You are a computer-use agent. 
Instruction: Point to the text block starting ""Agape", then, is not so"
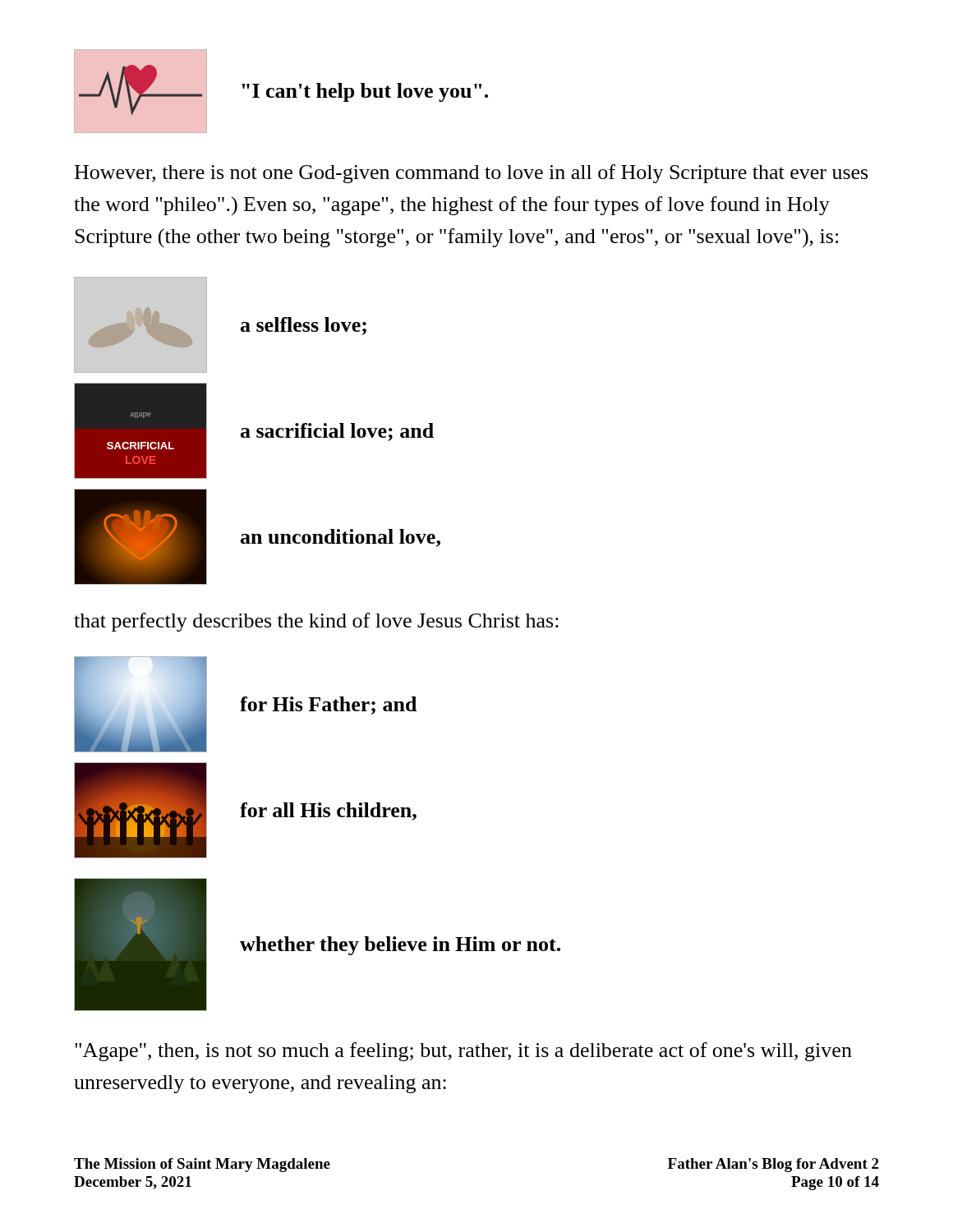463,1066
